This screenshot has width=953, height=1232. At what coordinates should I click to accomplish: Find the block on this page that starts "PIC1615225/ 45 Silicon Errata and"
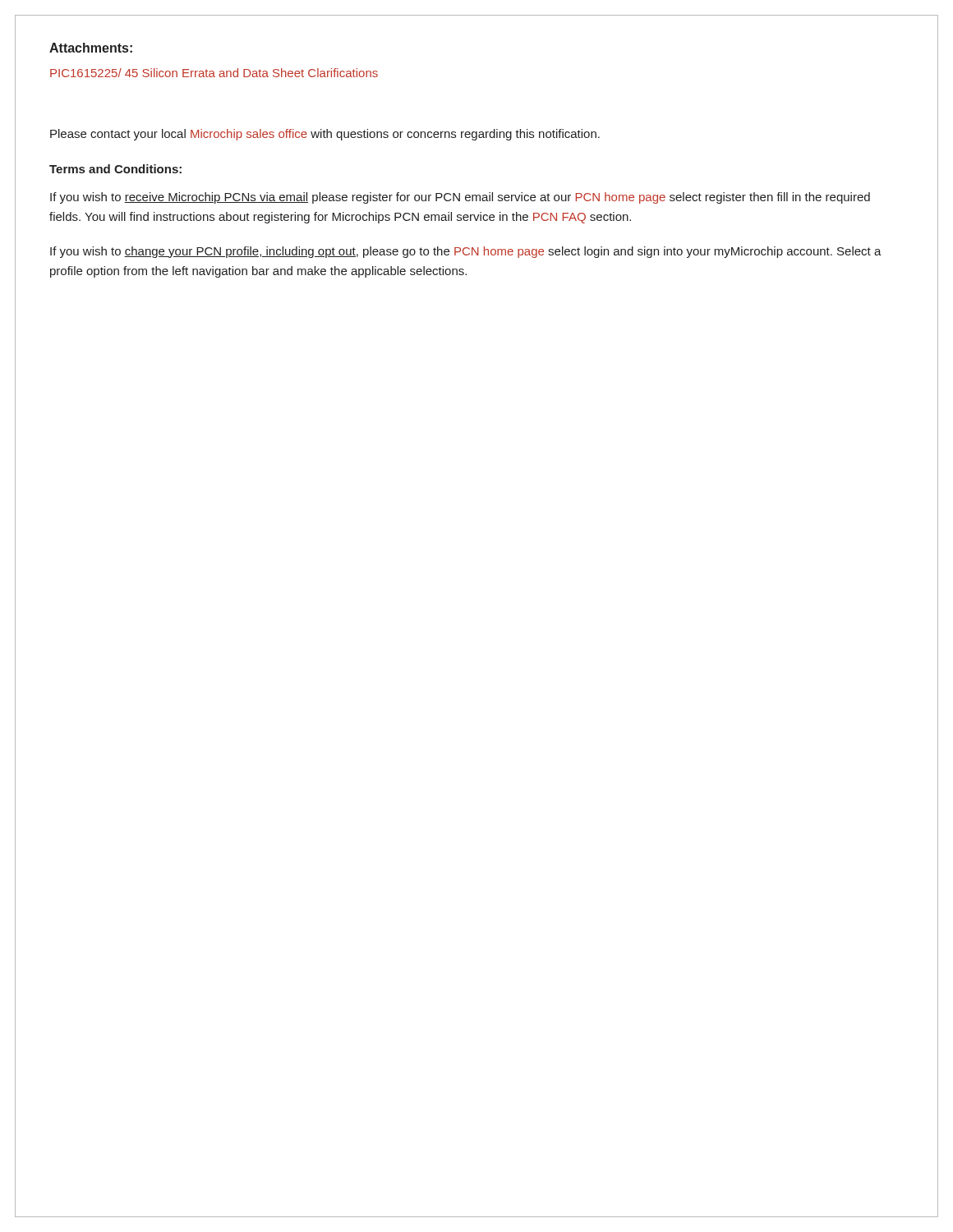[214, 73]
